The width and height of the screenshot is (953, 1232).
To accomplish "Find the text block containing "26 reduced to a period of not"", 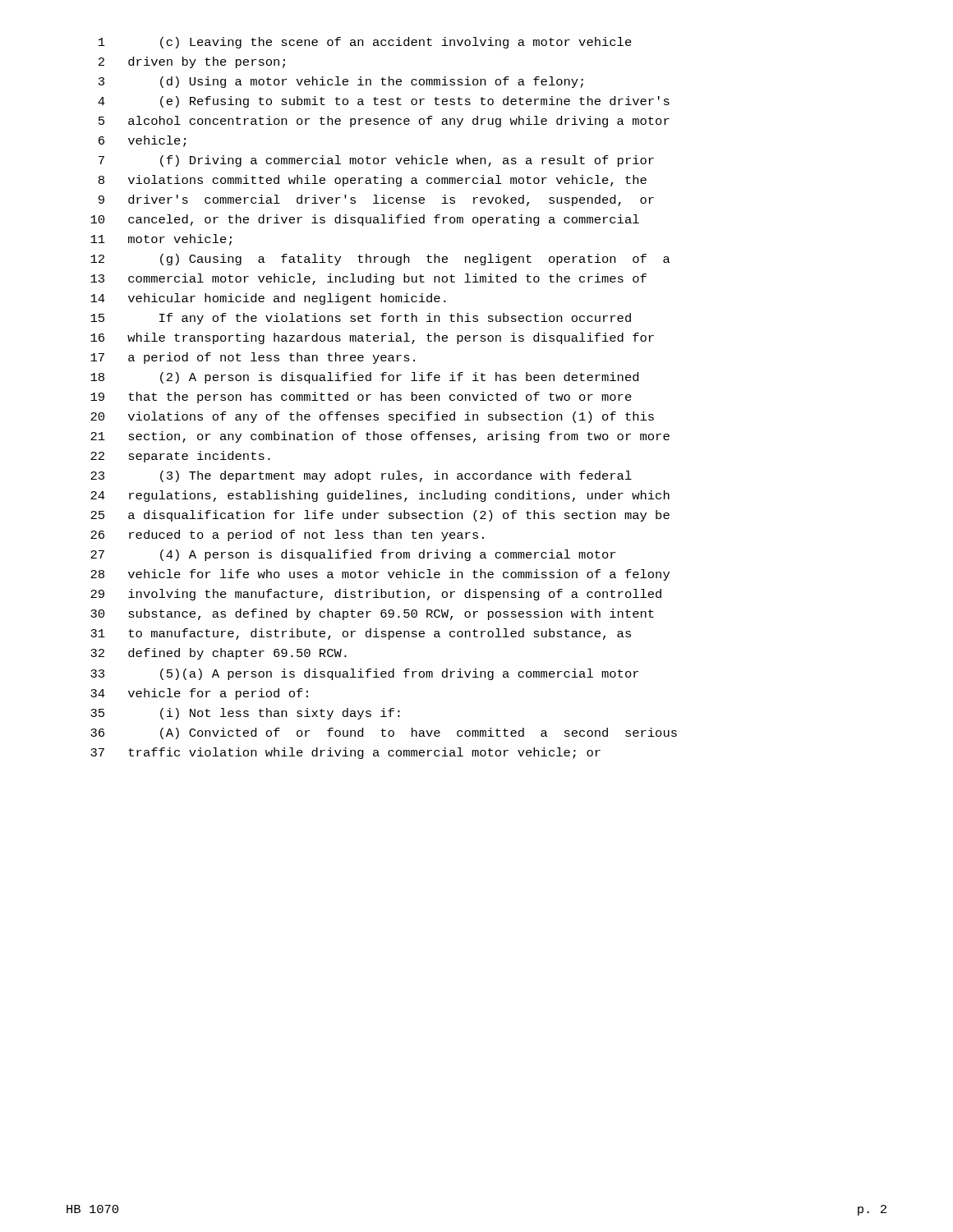I will [x=476, y=536].
